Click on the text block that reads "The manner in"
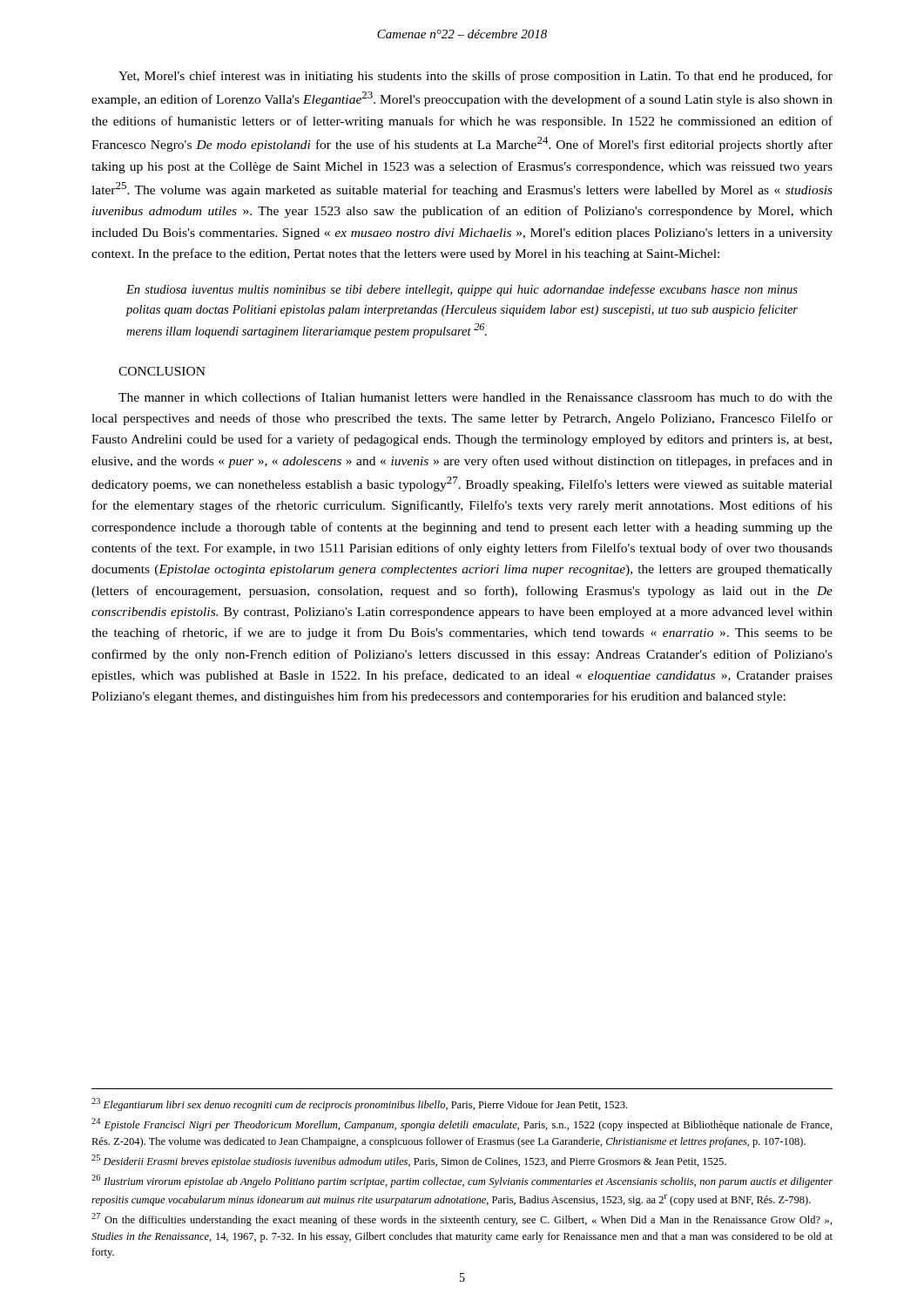The image size is (924, 1307). tap(462, 547)
